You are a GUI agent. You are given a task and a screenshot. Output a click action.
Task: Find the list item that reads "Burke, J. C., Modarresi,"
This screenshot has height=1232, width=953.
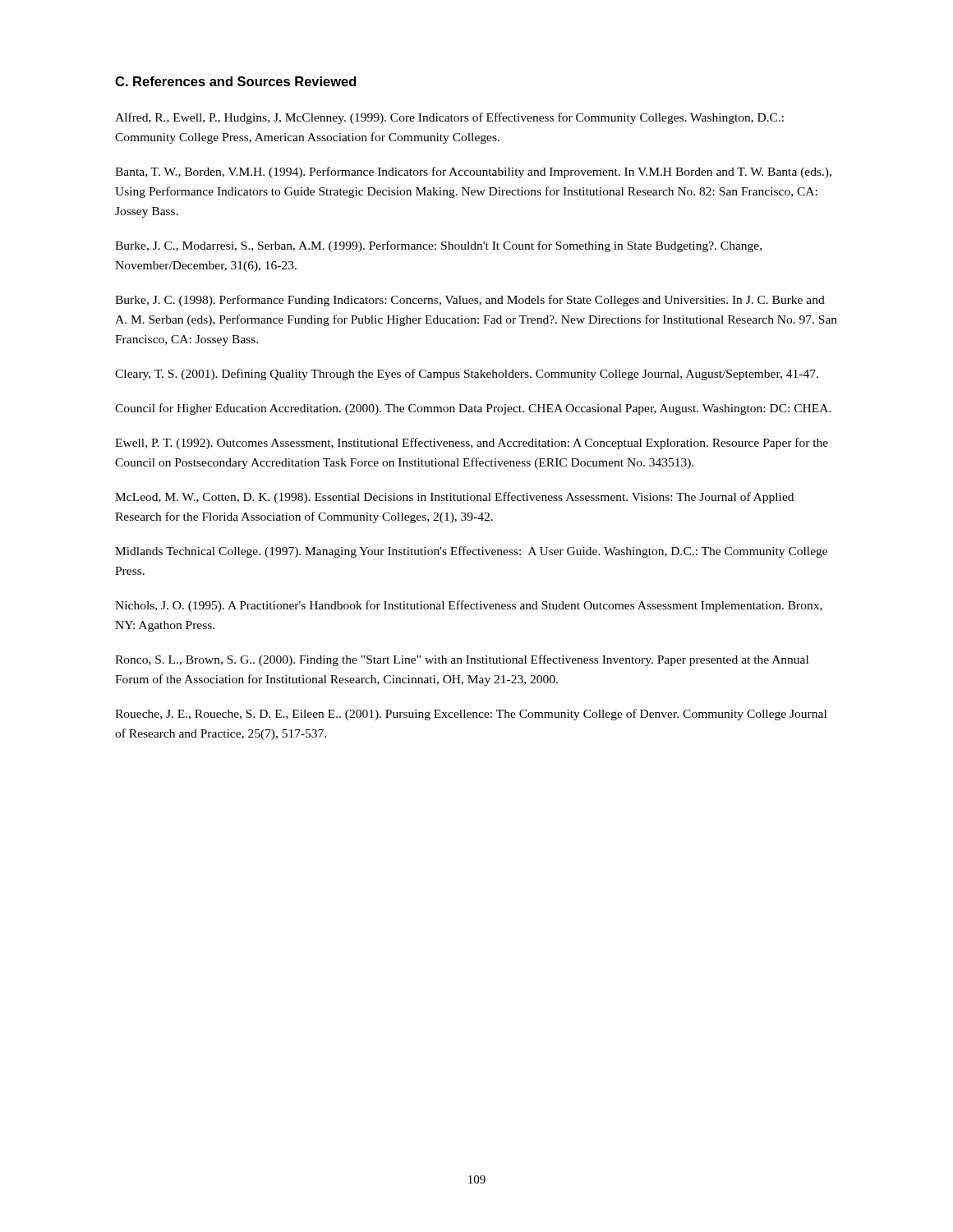(x=439, y=255)
